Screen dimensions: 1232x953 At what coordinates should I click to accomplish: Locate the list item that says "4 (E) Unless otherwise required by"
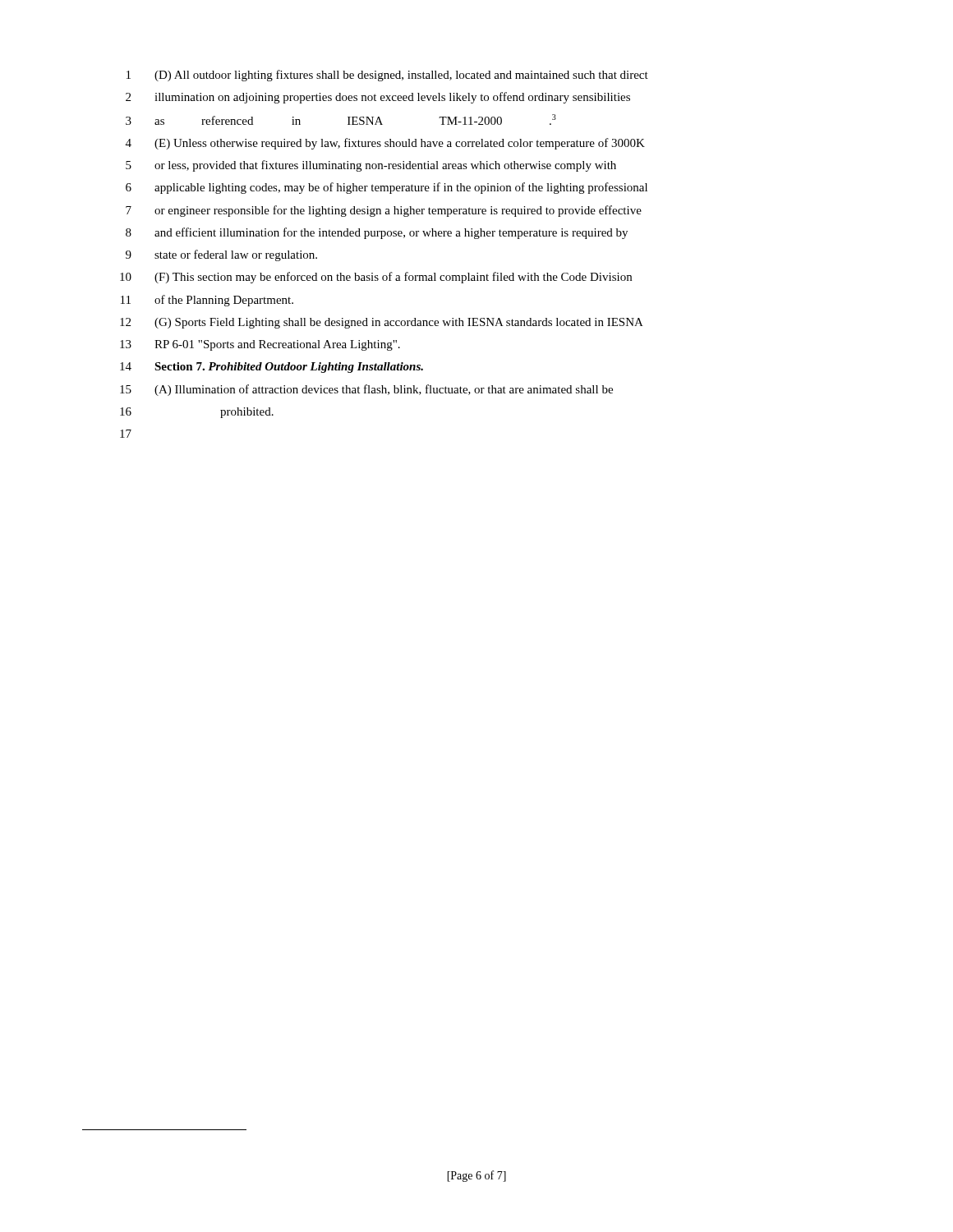click(476, 143)
